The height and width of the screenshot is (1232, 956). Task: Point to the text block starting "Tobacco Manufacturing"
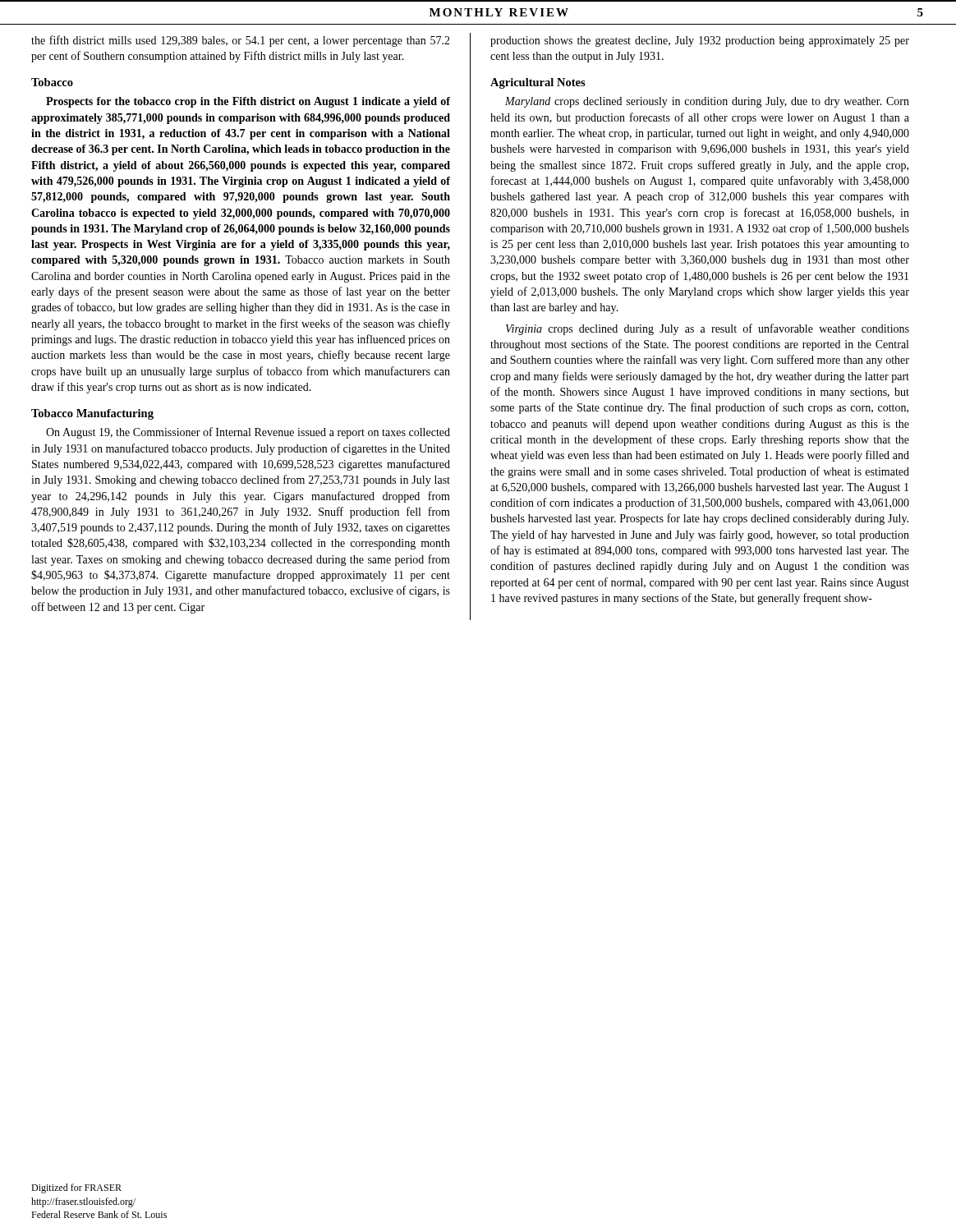92,413
